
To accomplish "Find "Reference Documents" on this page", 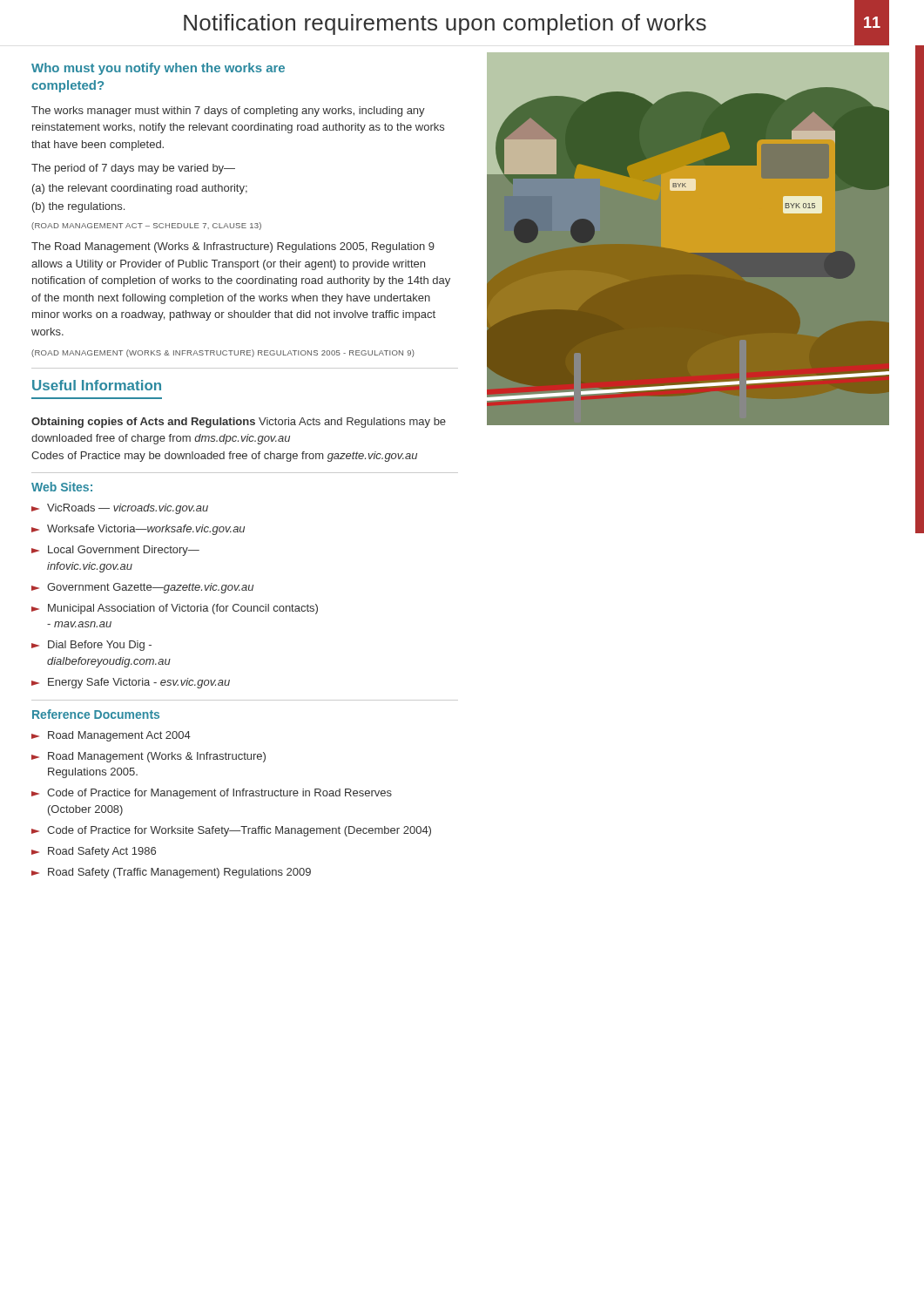I will coord(96,714).
